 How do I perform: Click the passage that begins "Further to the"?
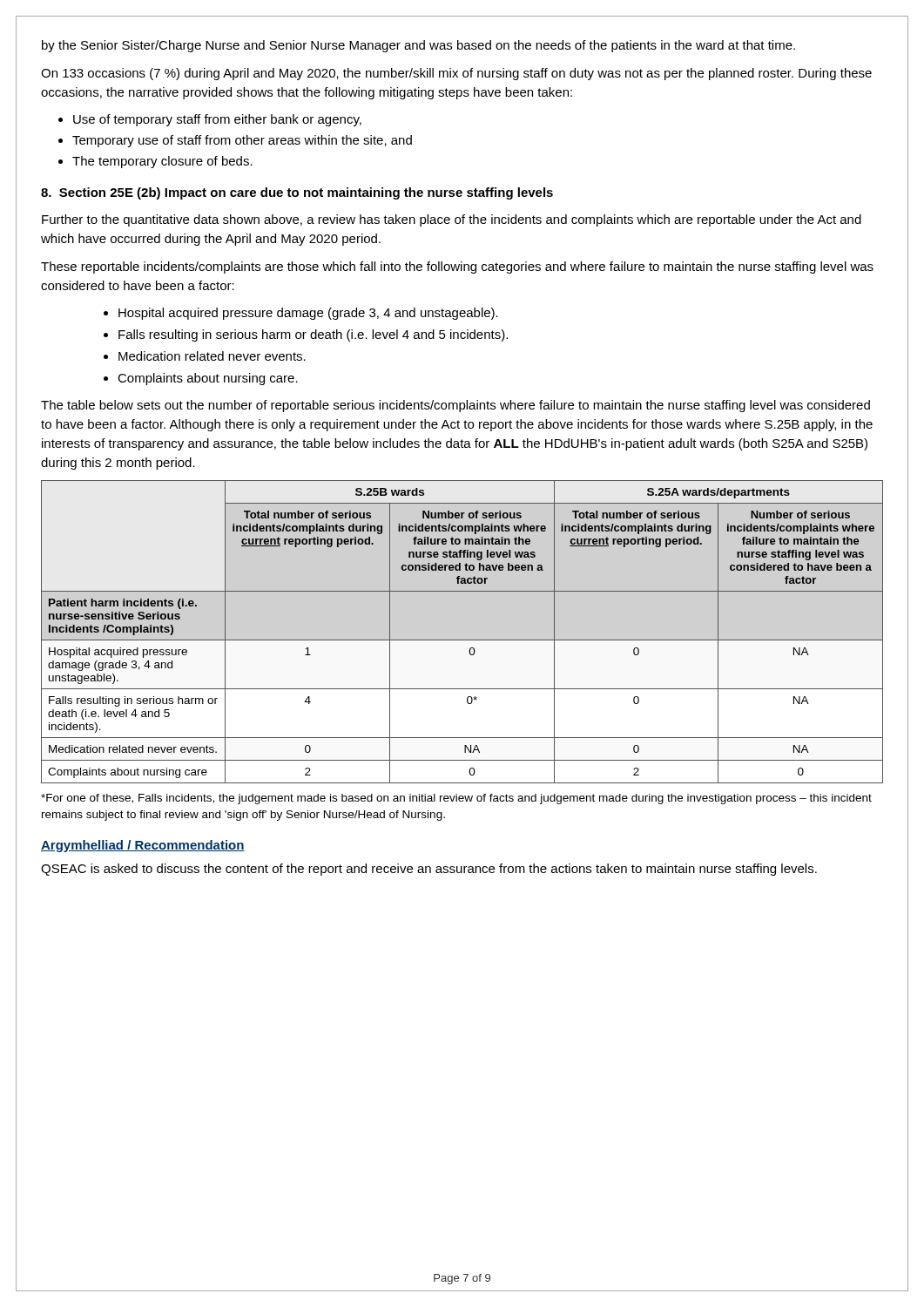coord(451,229)
